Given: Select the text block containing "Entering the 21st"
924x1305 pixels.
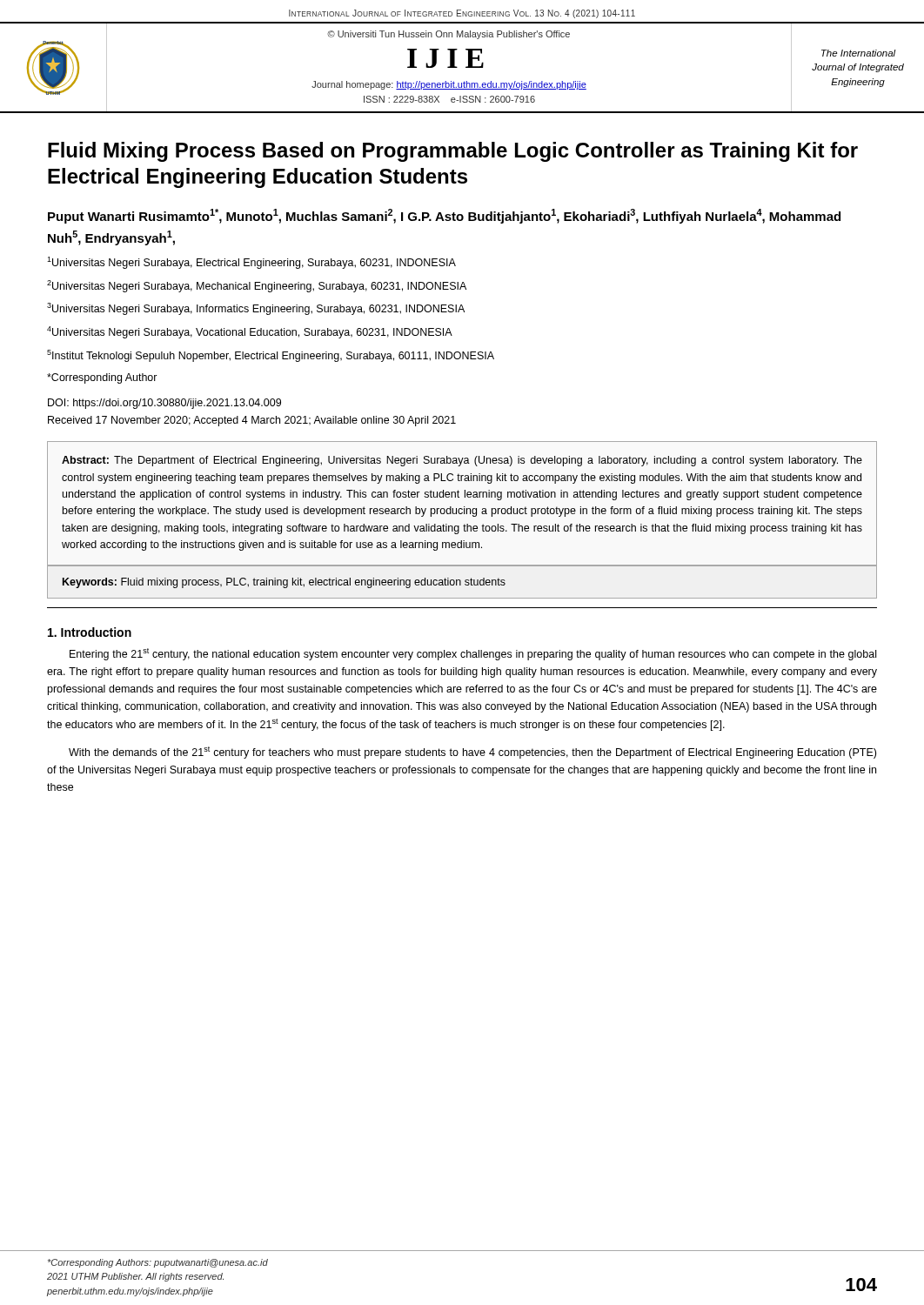Looking at the screenshot, I should pyautogui.click(x=462, y=689).
